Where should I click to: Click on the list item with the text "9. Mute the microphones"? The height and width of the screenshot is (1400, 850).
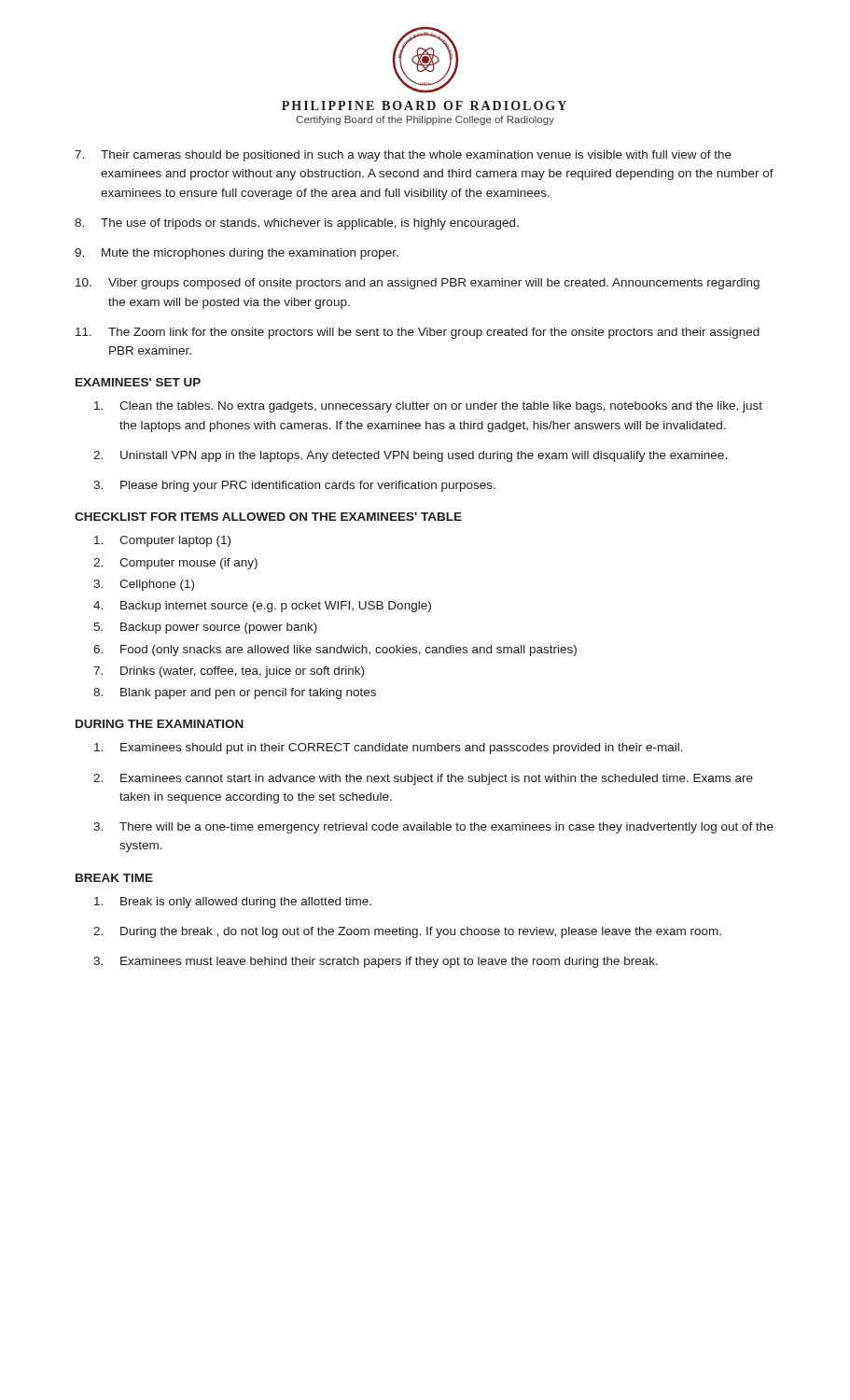pyautogui.click(x=237, y=253)
